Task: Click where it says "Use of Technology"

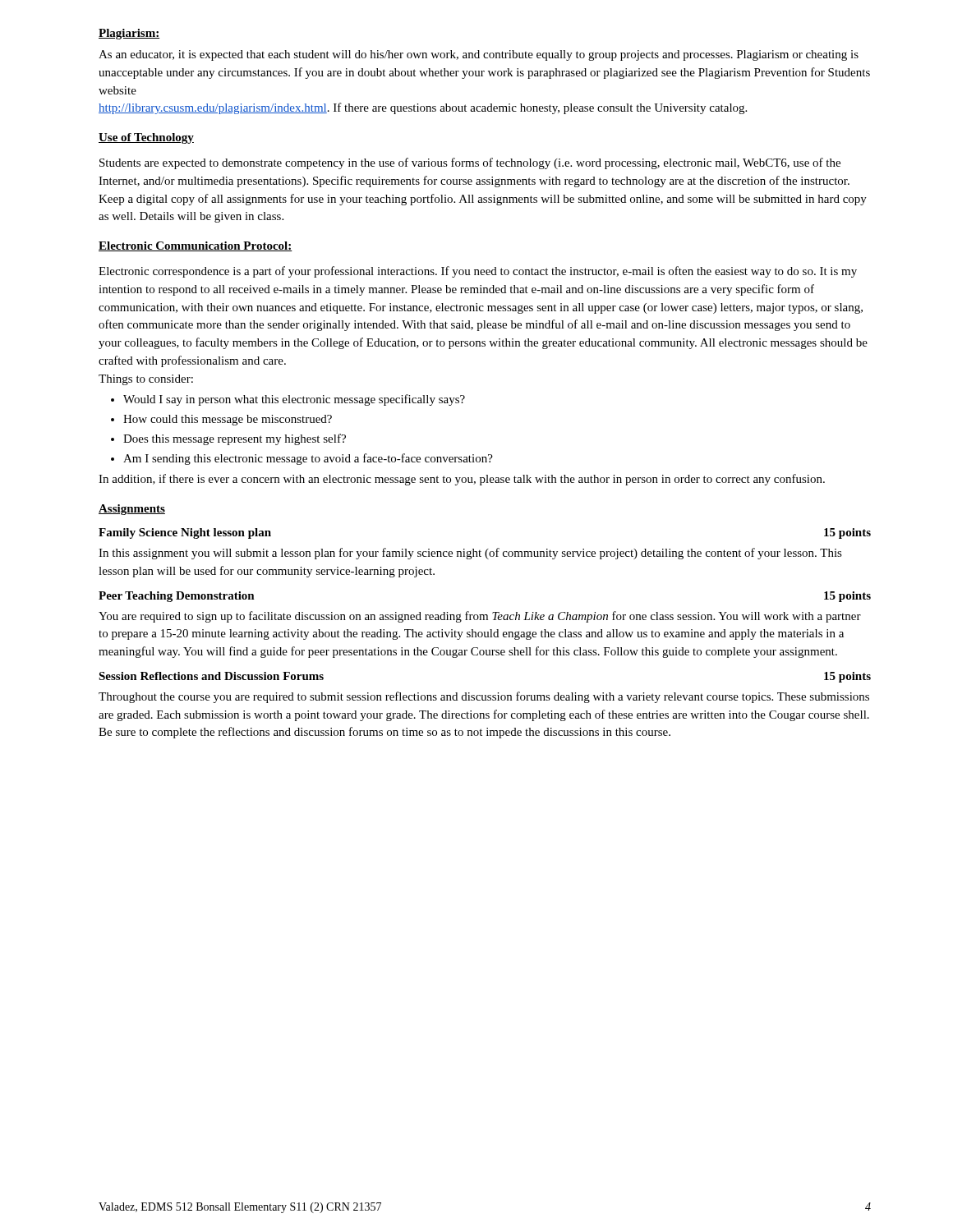Action: click(x=146, y=137)
